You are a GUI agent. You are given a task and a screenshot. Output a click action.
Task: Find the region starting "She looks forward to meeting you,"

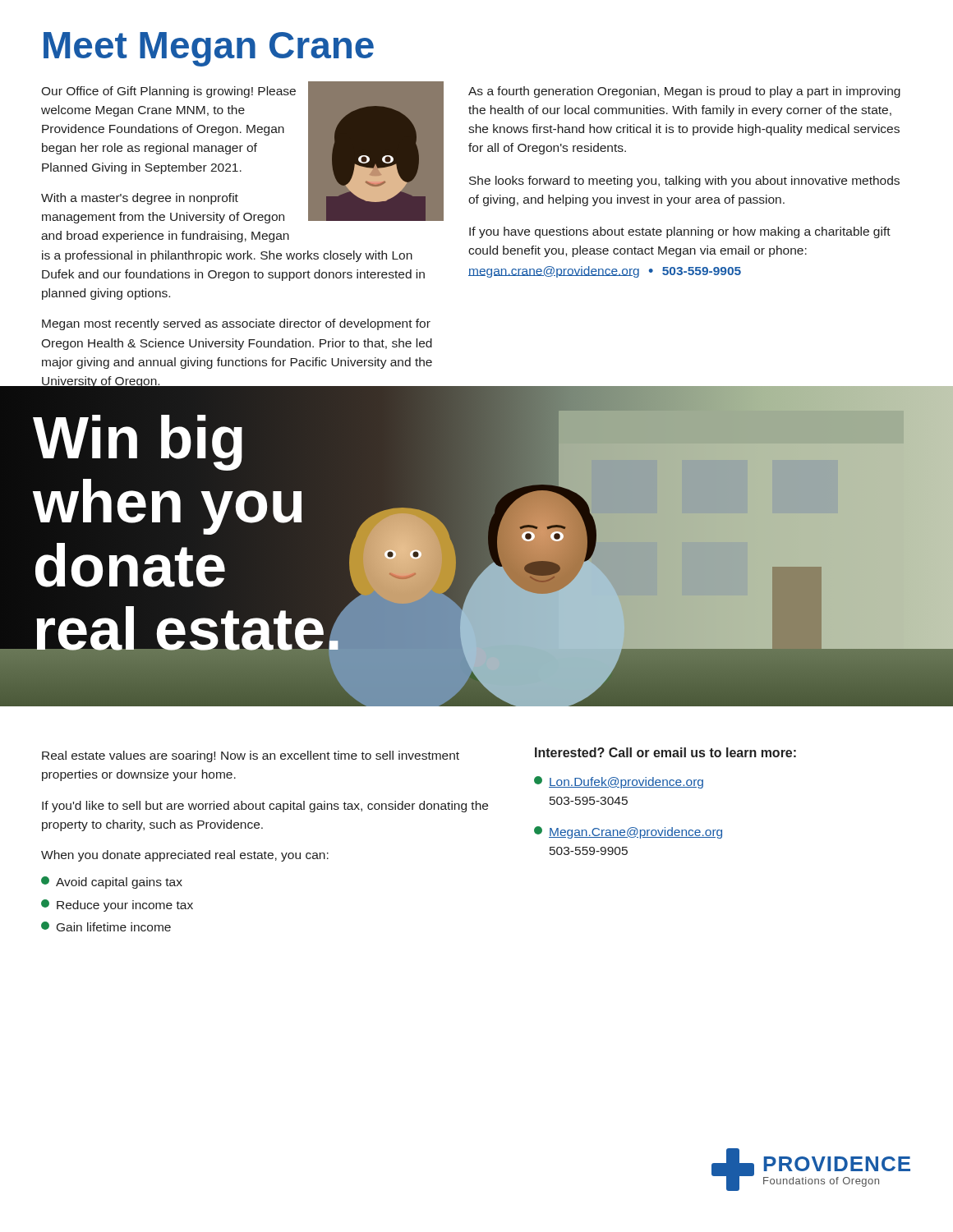point(684,189)
